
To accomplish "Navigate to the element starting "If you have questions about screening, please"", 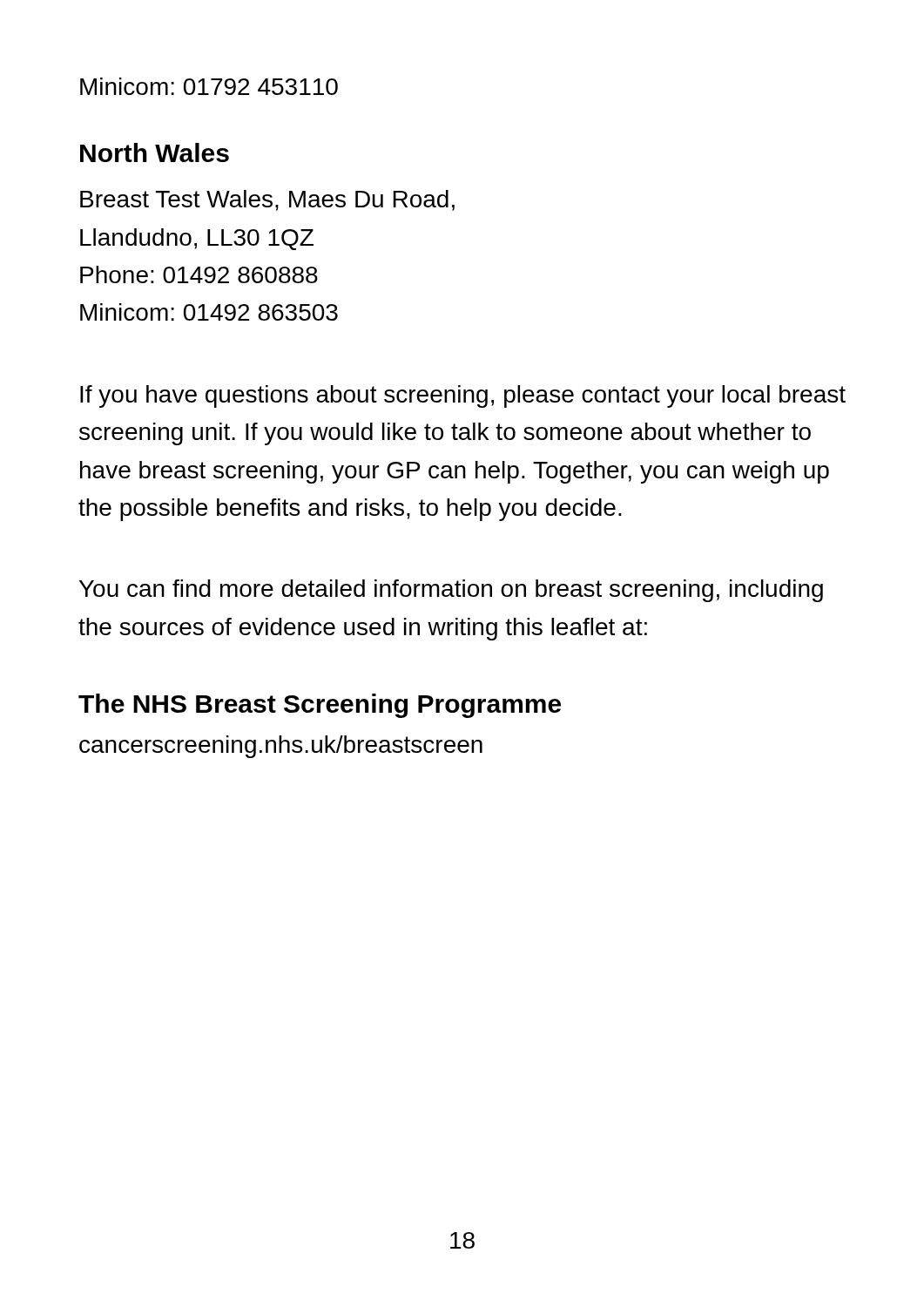I will (x=462, y=451).
